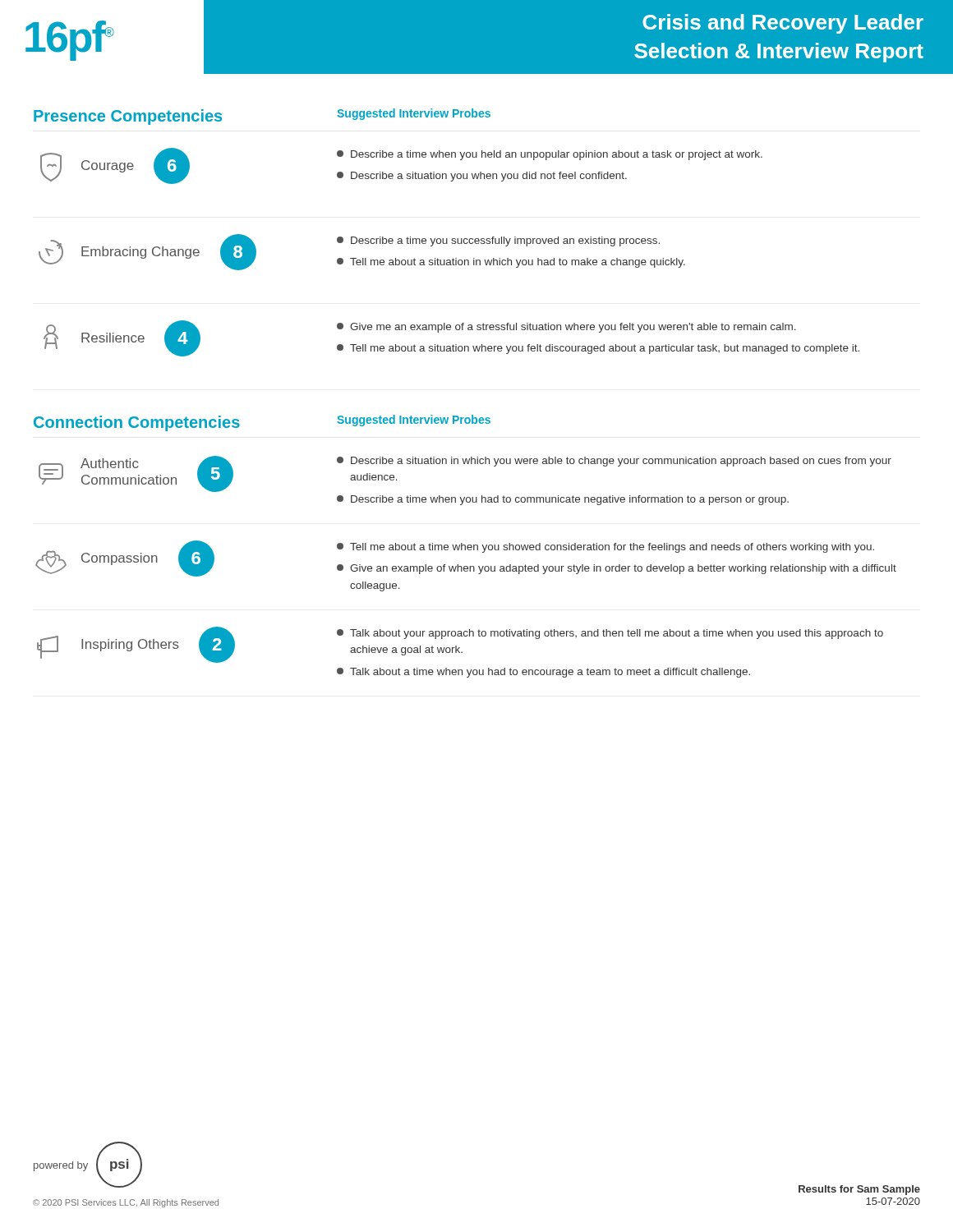The height and width of the screenshot is (1232, 953).
Task: Select the region starting "Courage 6 Describe a time when you held"
Action: click(476, 166)
